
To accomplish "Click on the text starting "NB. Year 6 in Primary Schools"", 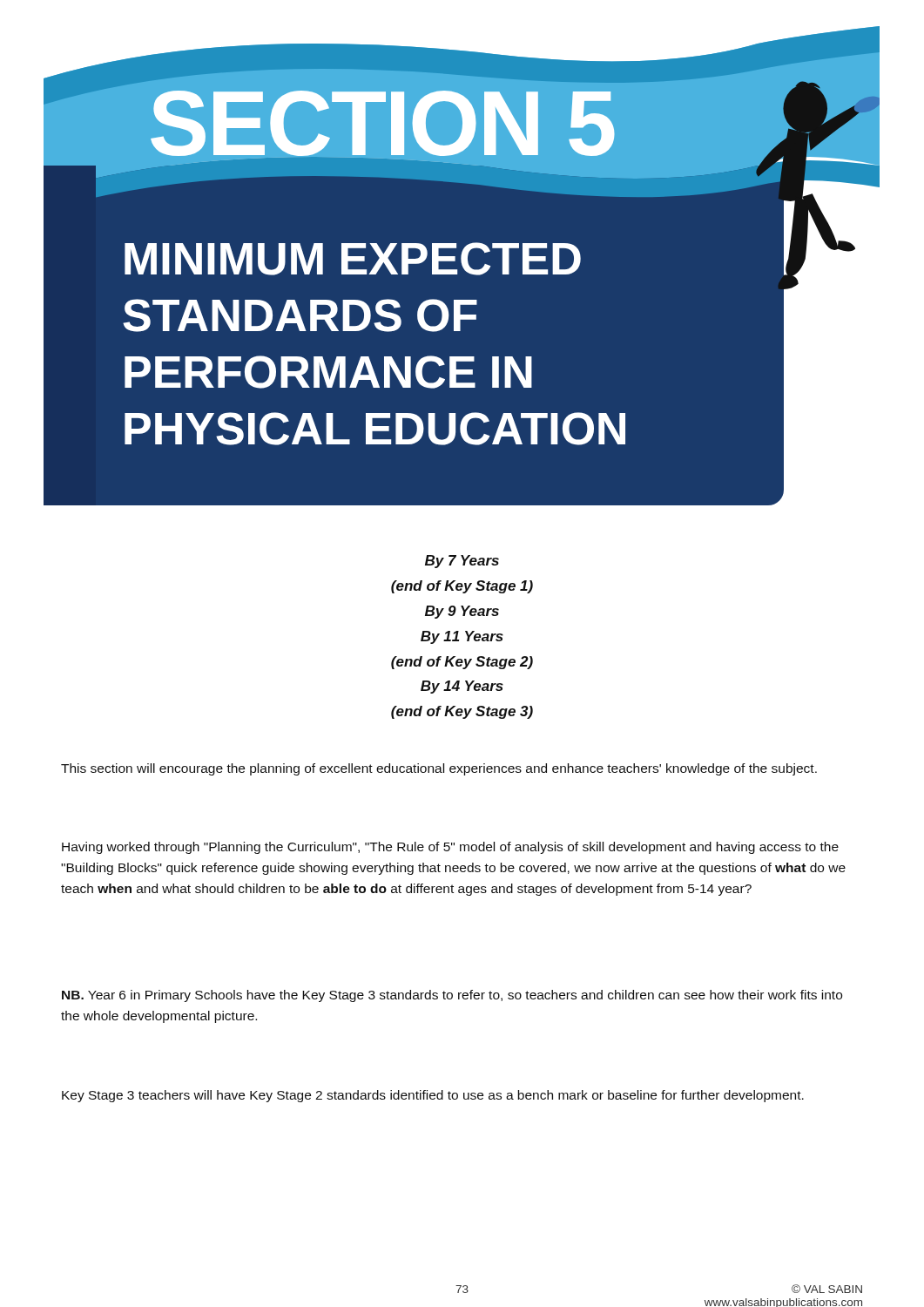I will [452, 1005].
